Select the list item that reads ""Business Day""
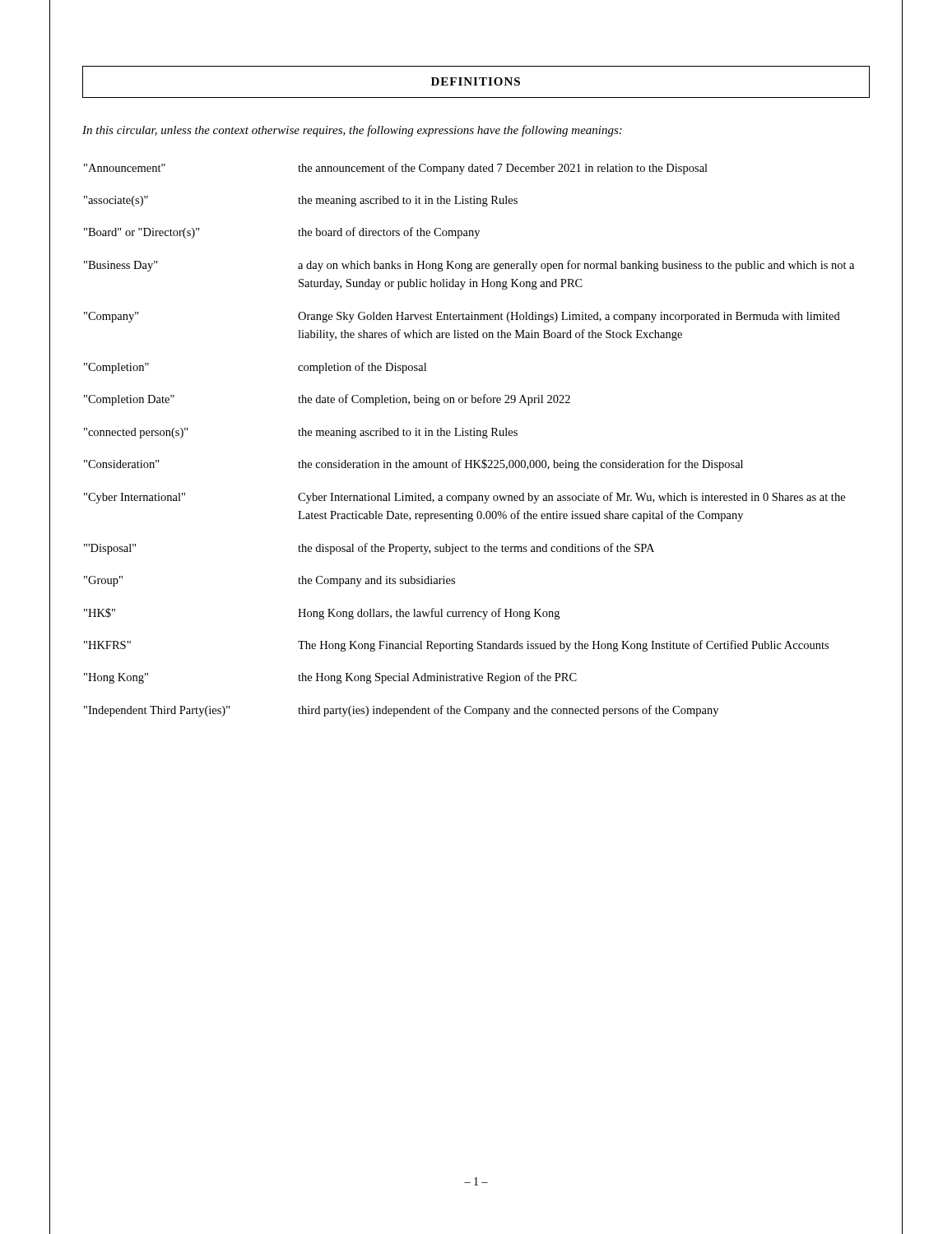 [121, 265]
